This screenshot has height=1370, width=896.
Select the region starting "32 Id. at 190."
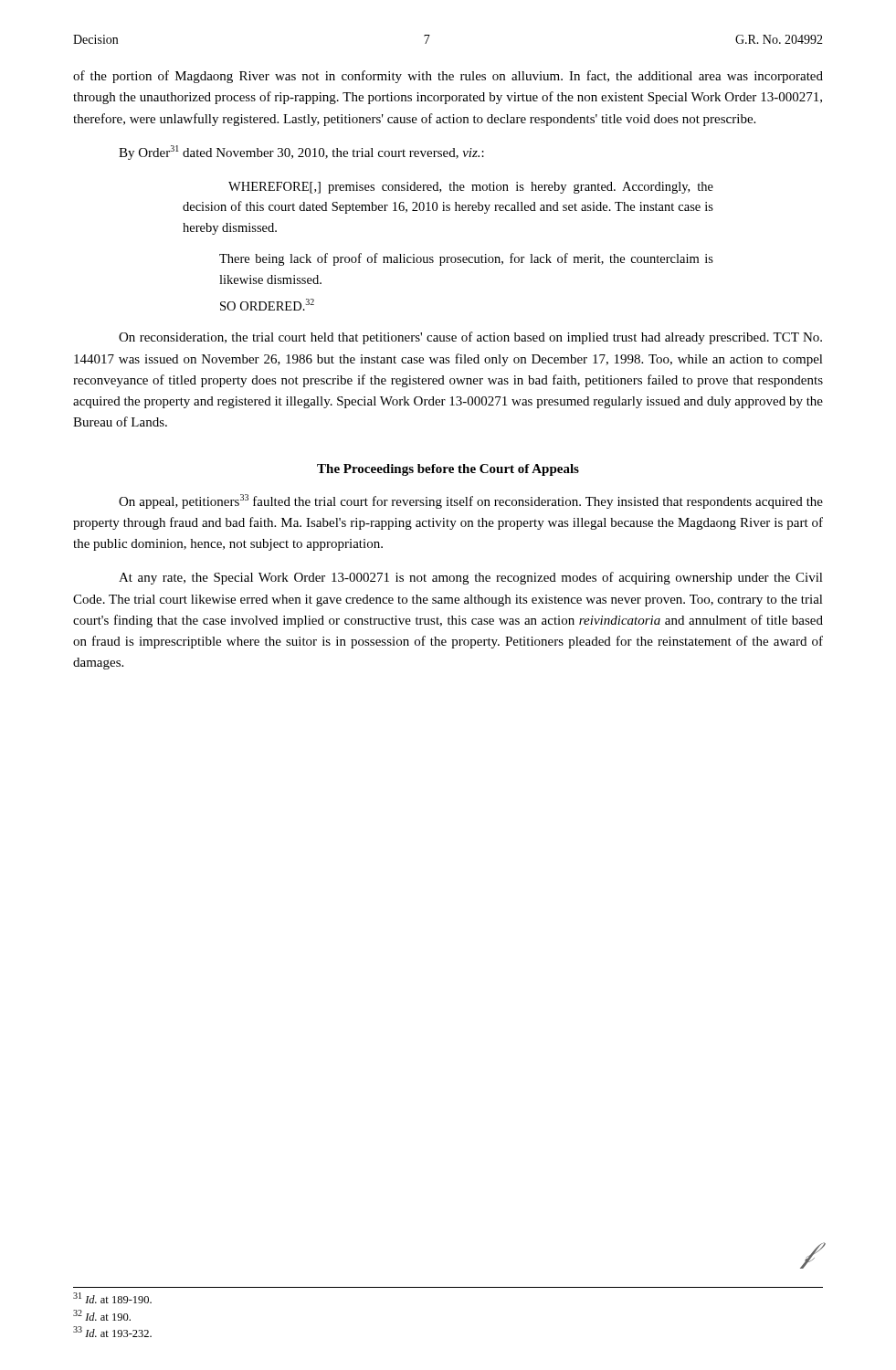point(102,1316)
